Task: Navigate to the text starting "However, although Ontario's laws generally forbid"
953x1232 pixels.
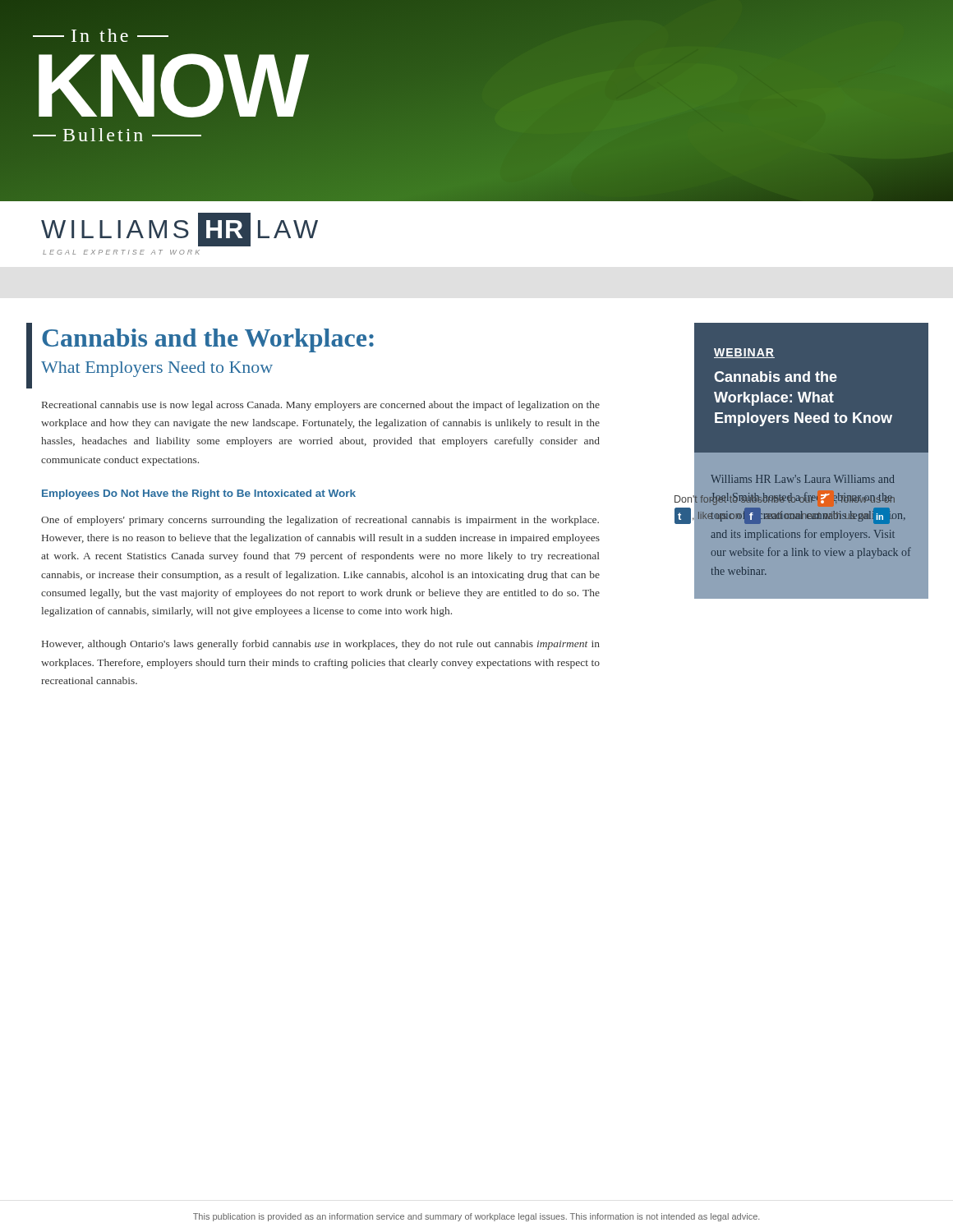Action: (x=320, y=662)
